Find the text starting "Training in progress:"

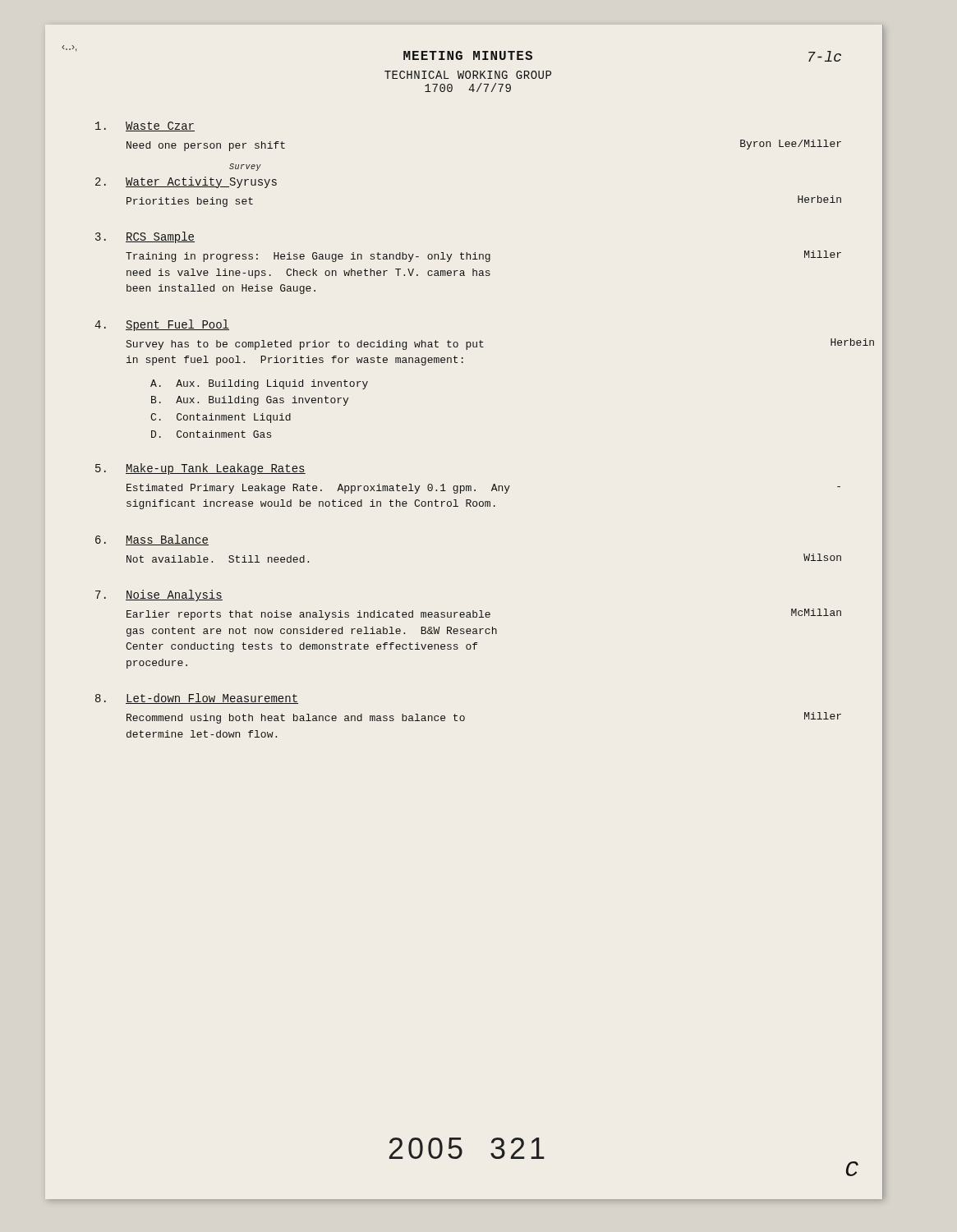pyautogui.click(x=308, y=273)
